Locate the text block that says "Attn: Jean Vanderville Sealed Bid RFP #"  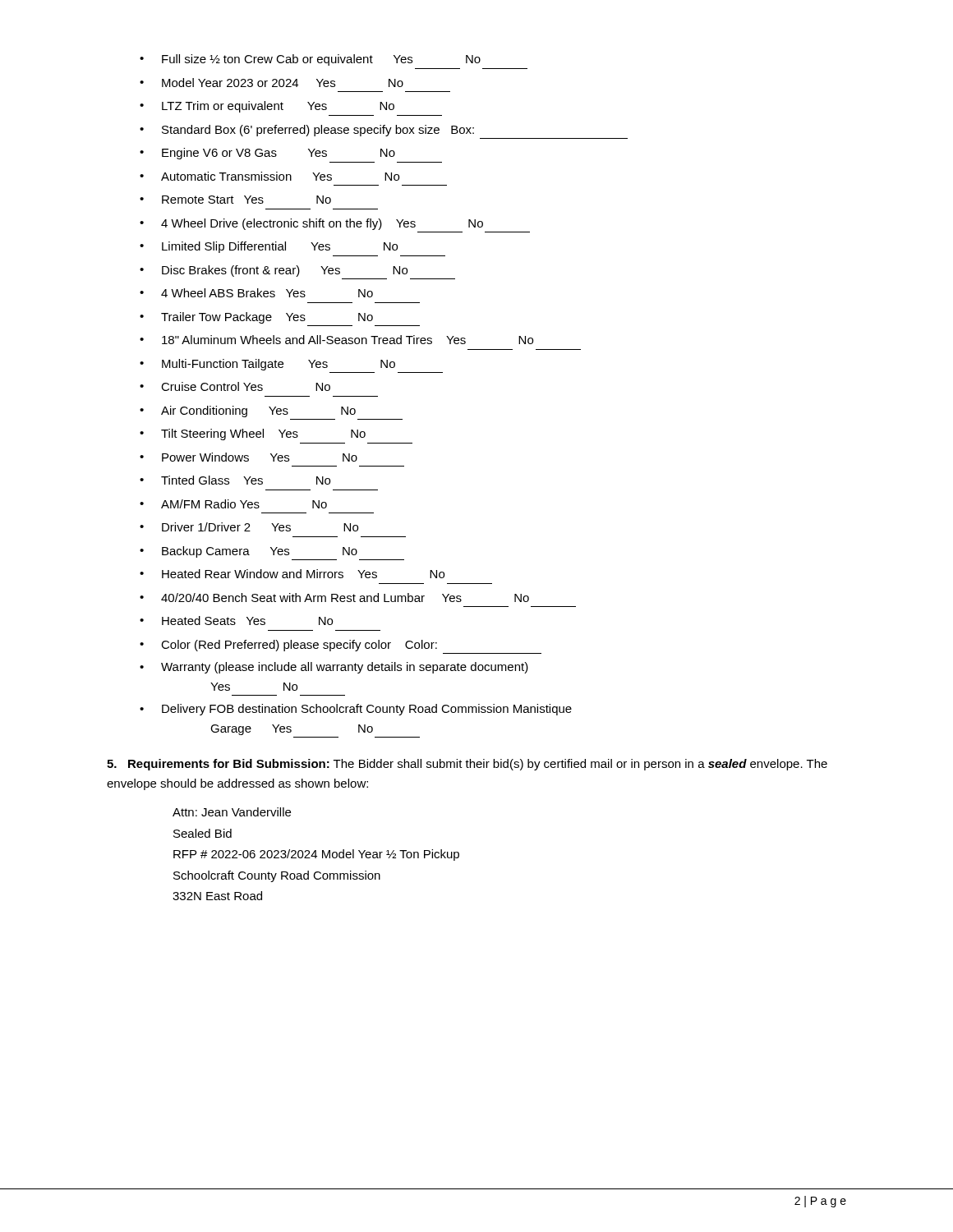316,854
